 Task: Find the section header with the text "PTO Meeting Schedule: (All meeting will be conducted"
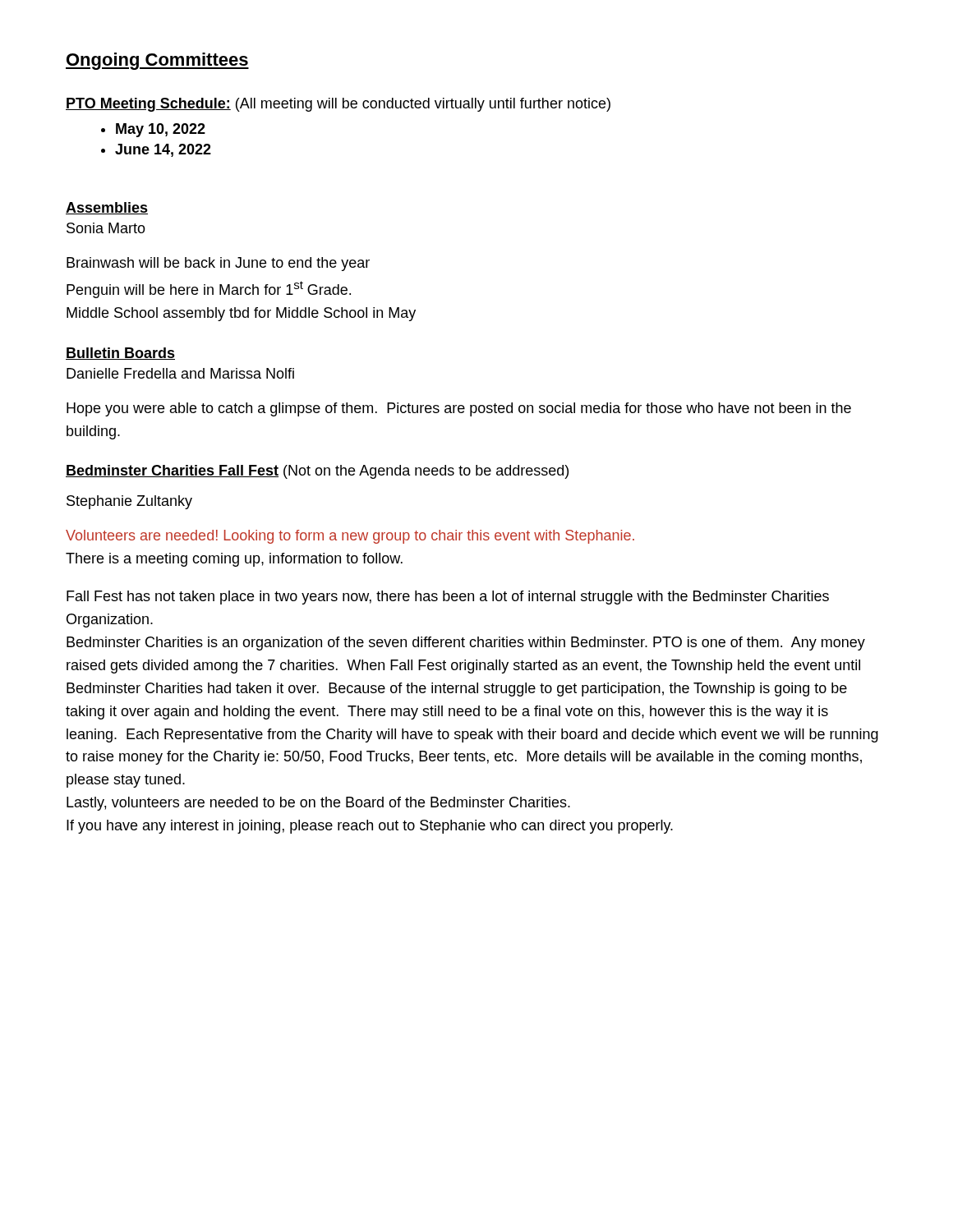tap(338, 103)
